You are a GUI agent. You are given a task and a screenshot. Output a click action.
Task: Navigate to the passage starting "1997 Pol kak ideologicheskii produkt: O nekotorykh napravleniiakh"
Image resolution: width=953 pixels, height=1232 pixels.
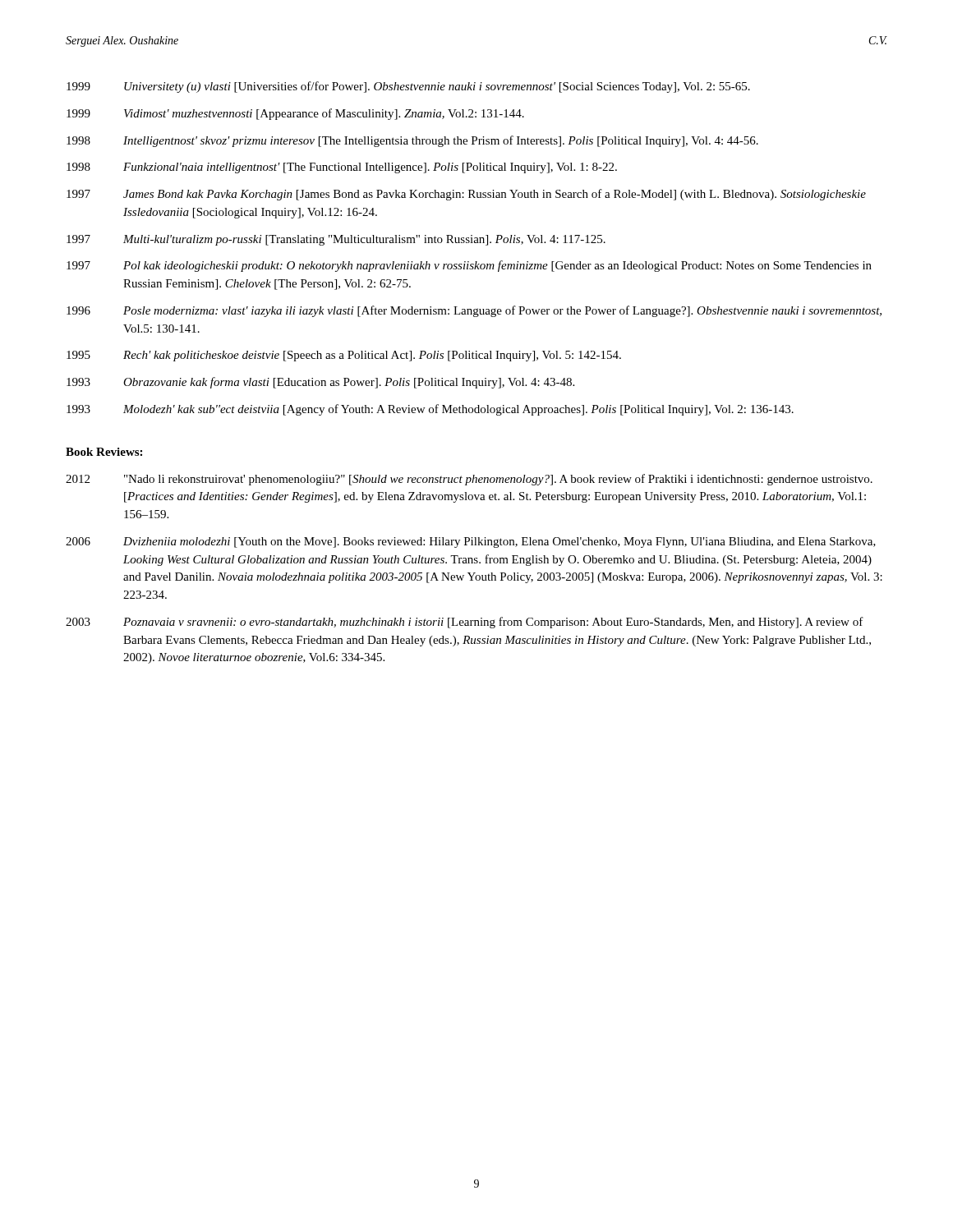476,275
